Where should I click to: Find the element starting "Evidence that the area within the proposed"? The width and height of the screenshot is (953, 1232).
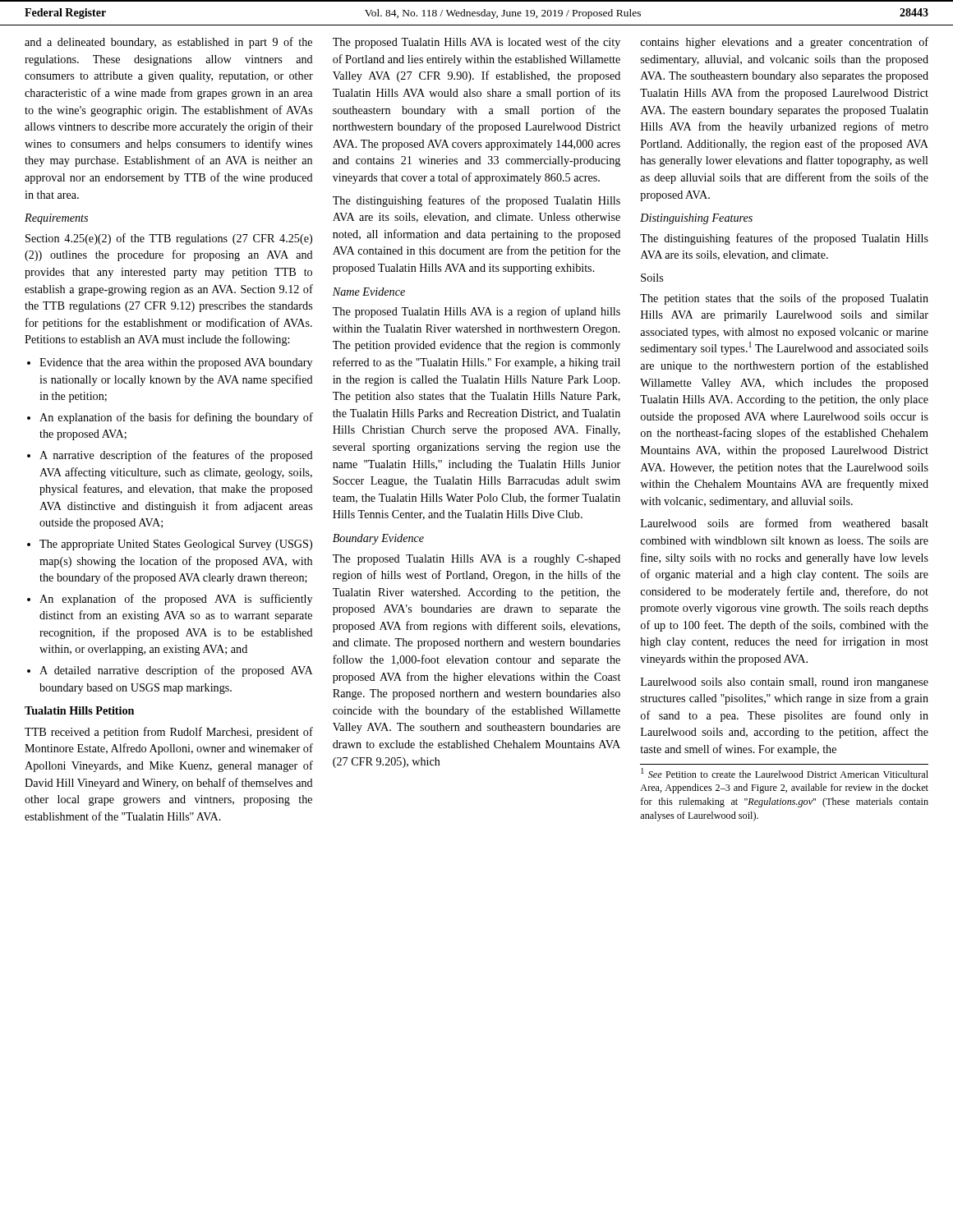point(169,379)
